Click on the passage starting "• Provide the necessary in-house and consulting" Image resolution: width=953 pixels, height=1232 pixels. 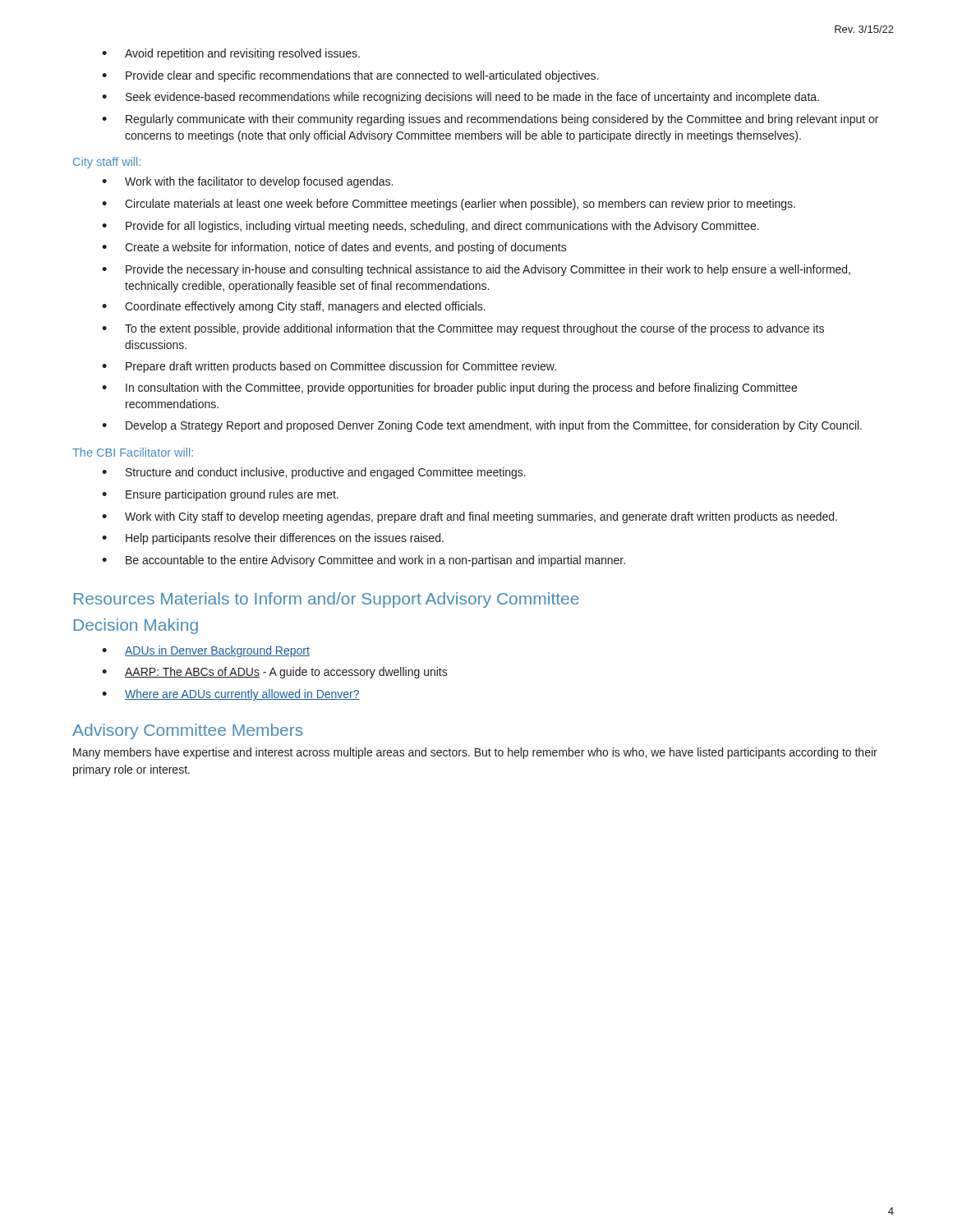point(491,278)
